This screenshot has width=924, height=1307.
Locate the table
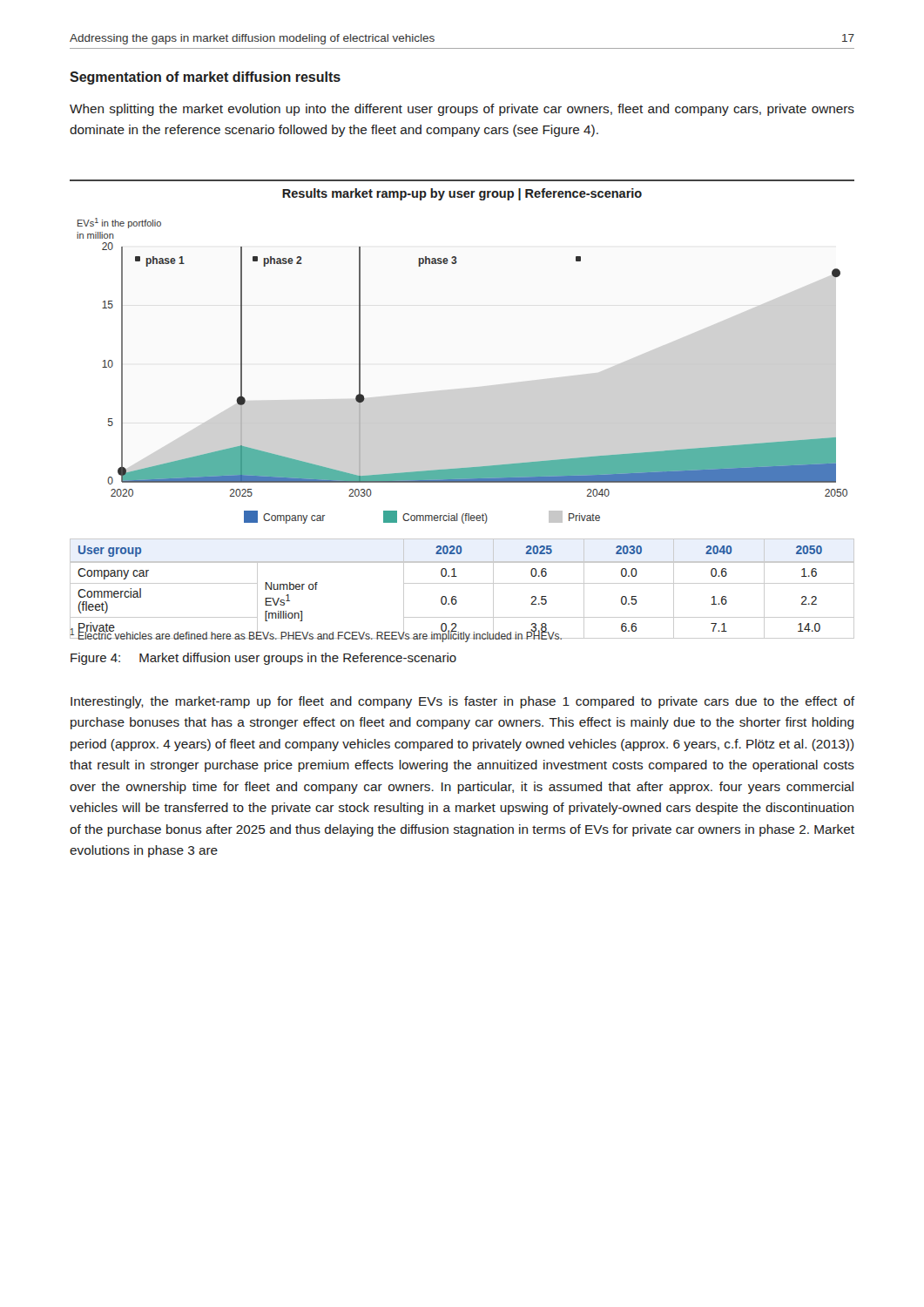pyautogui.click(x=462, y=589)
